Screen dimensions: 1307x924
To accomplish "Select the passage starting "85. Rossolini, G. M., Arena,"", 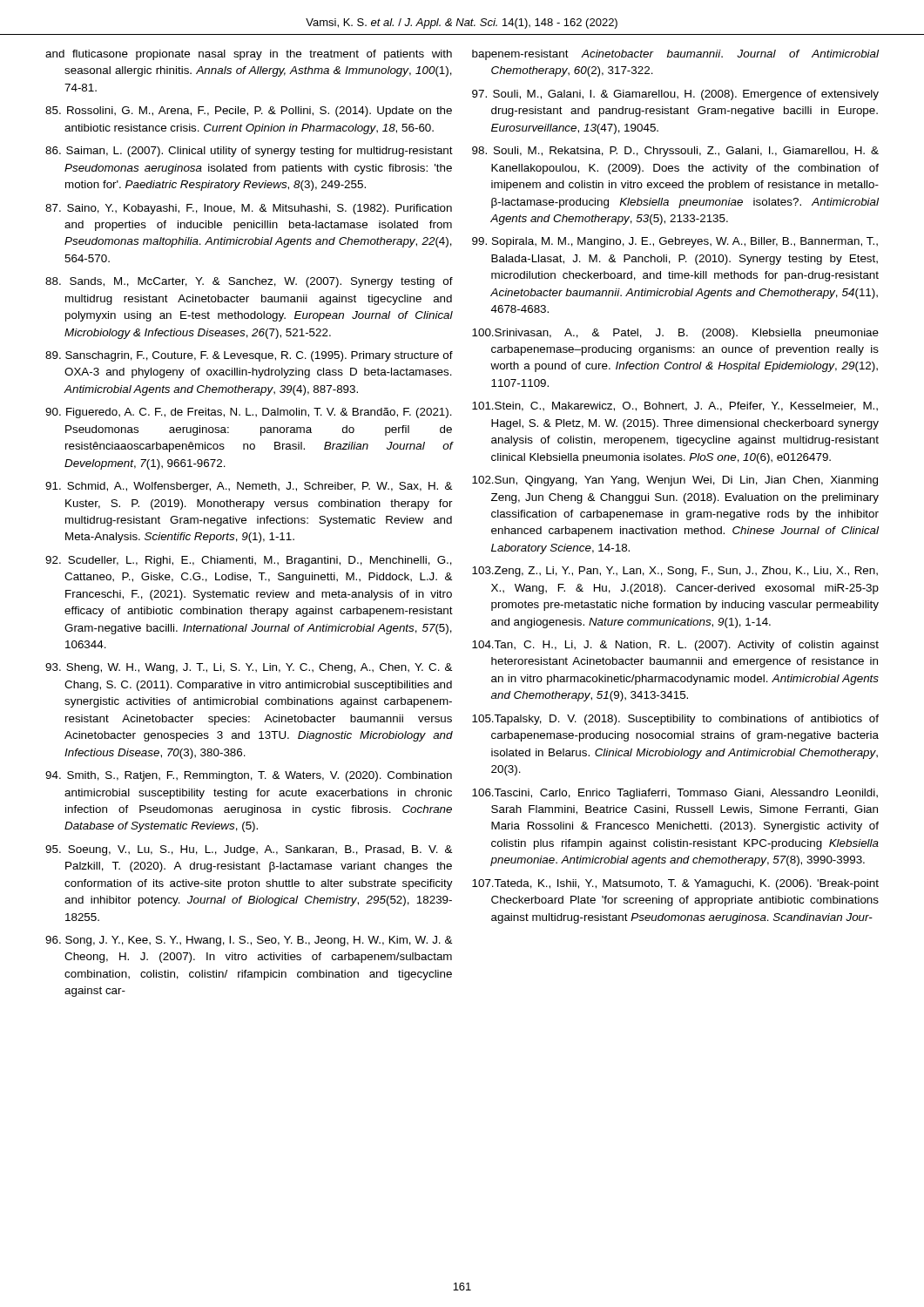I will [249, 119].
